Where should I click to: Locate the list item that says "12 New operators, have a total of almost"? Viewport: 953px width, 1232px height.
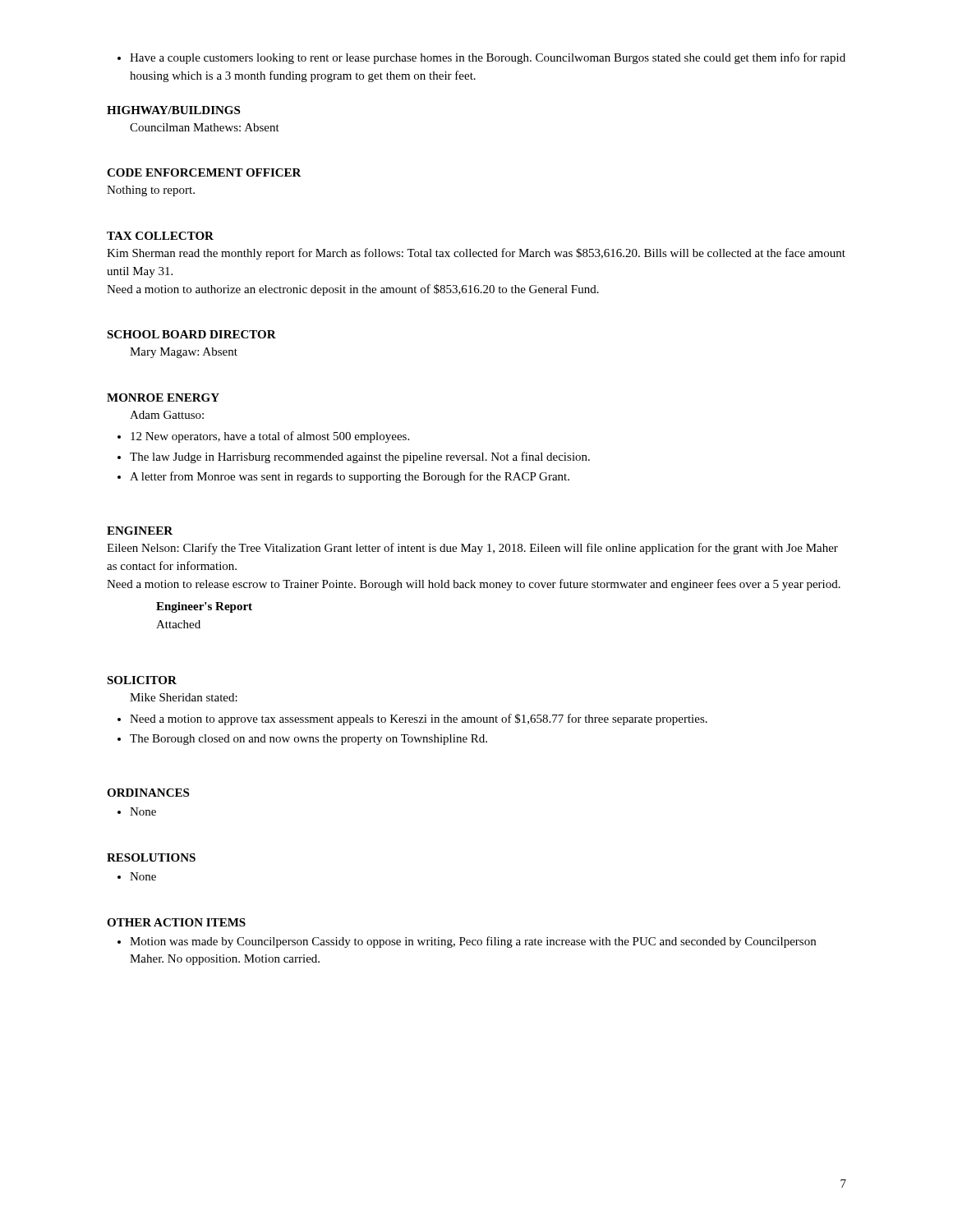click(270, 436)
